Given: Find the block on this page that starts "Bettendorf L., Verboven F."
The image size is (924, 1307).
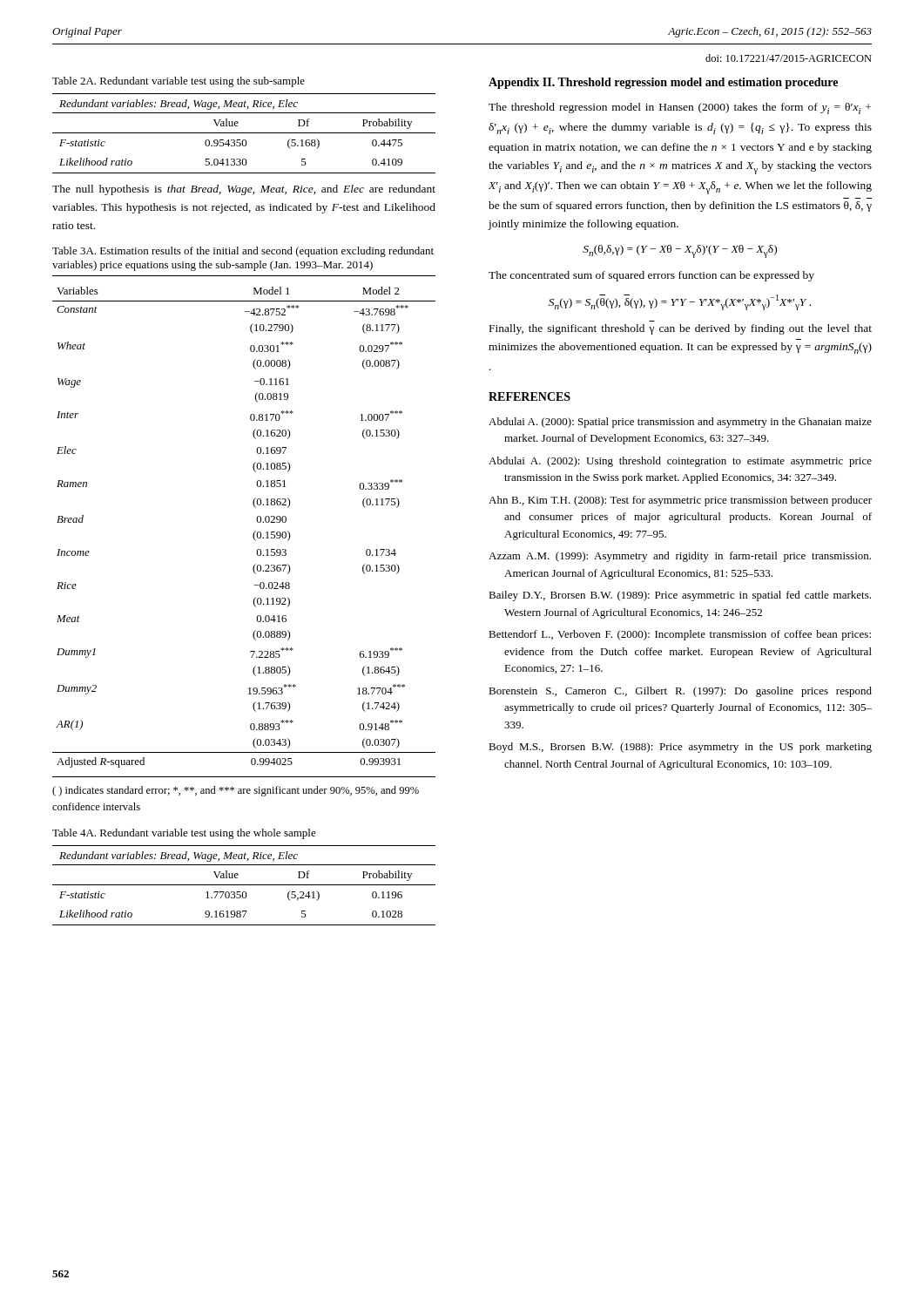Looking at the screenshot, I should pos(680,651).
